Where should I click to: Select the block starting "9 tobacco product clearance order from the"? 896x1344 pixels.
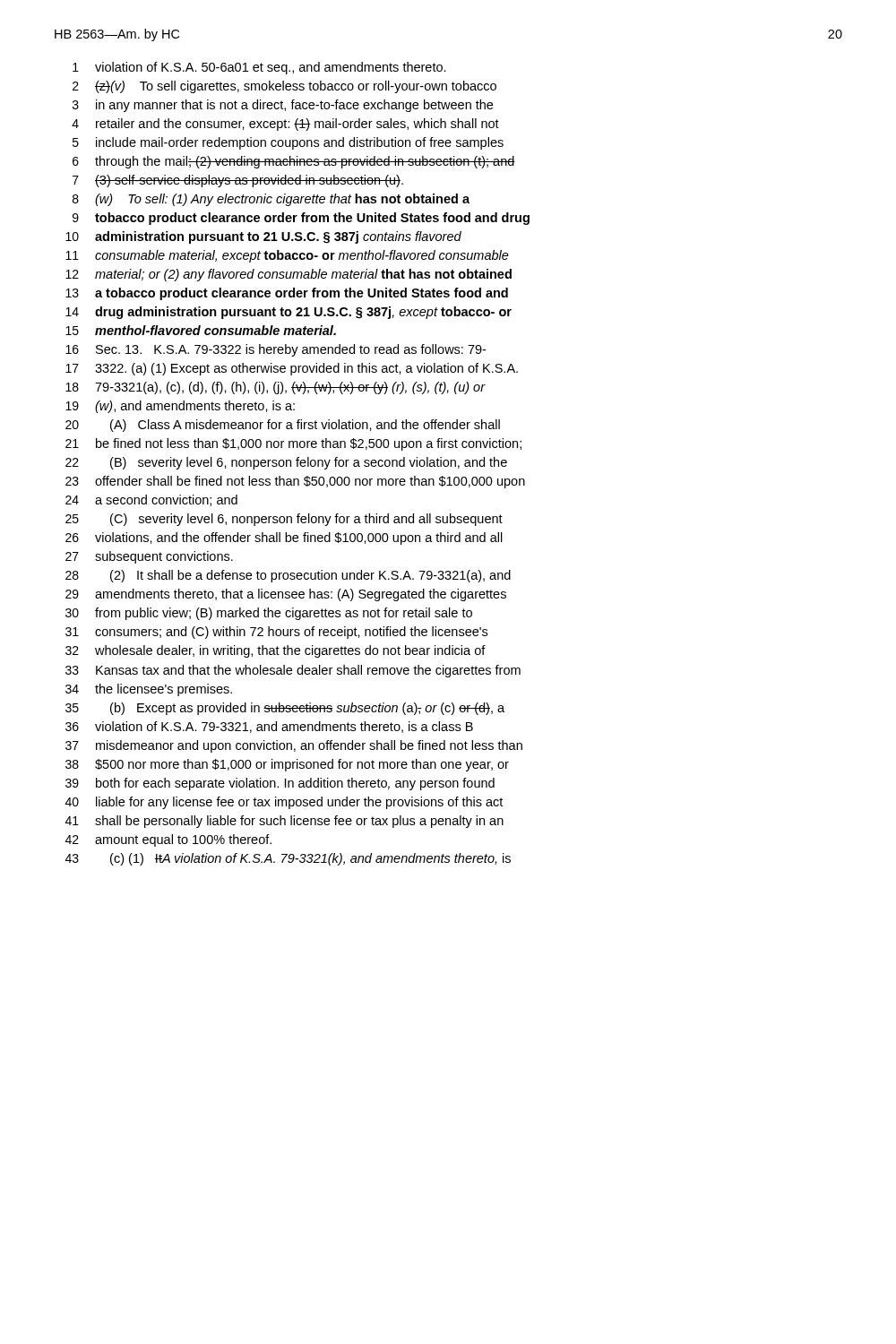[x=448, y=218]
